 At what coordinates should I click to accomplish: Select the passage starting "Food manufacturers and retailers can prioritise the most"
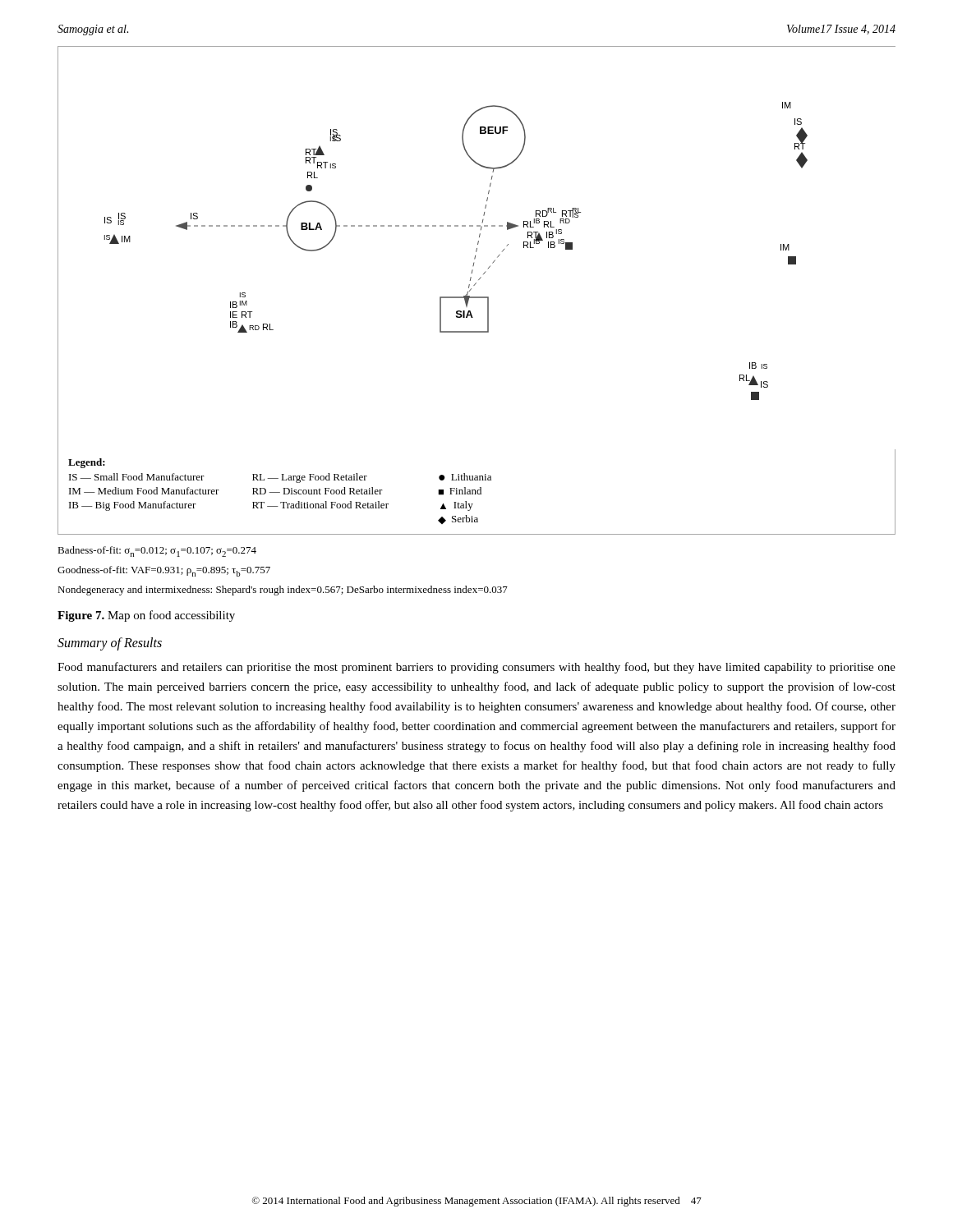pyautogui.click(x=476, y=736)
